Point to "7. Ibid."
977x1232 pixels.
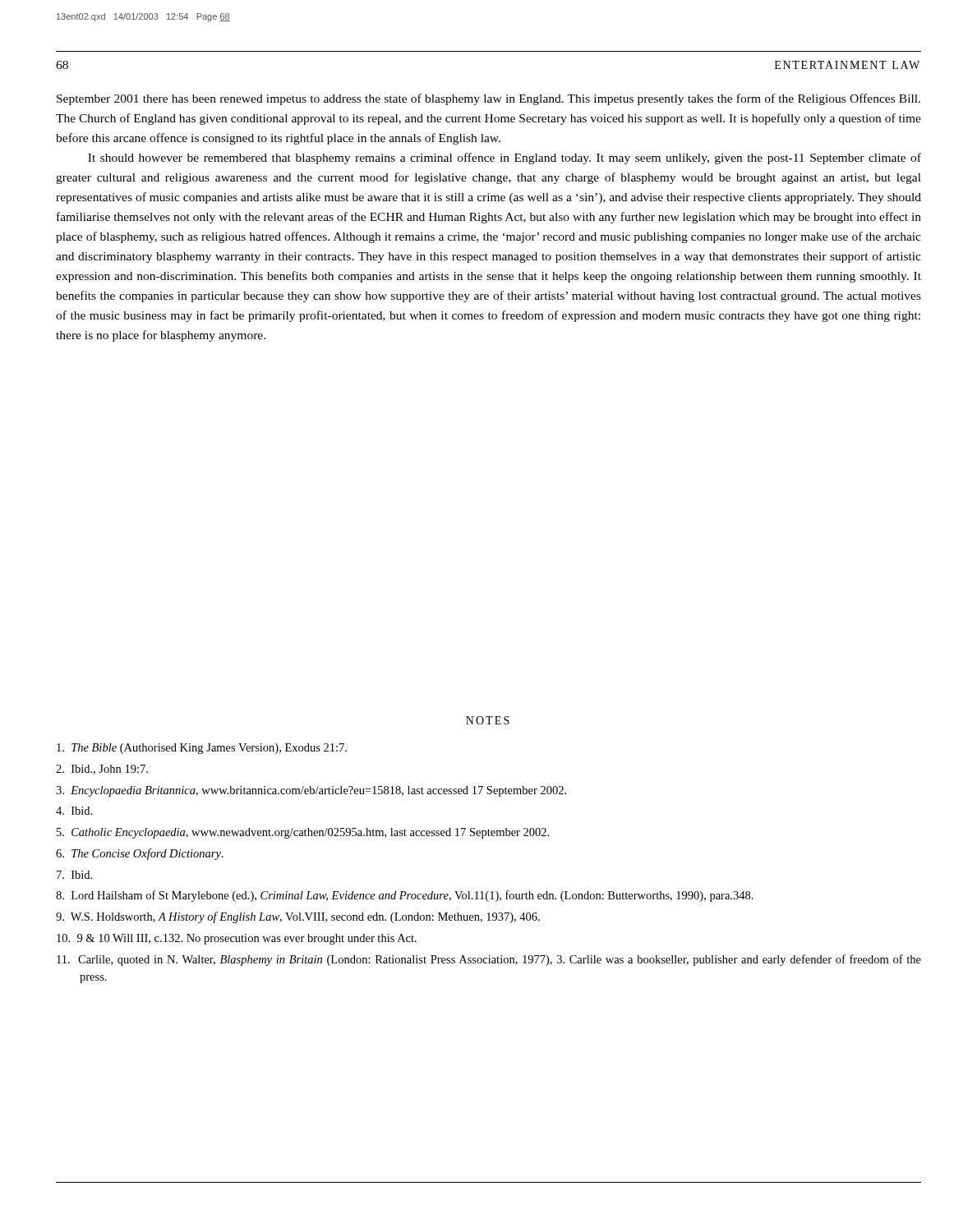pyautogui.click(x=74, y=874)
